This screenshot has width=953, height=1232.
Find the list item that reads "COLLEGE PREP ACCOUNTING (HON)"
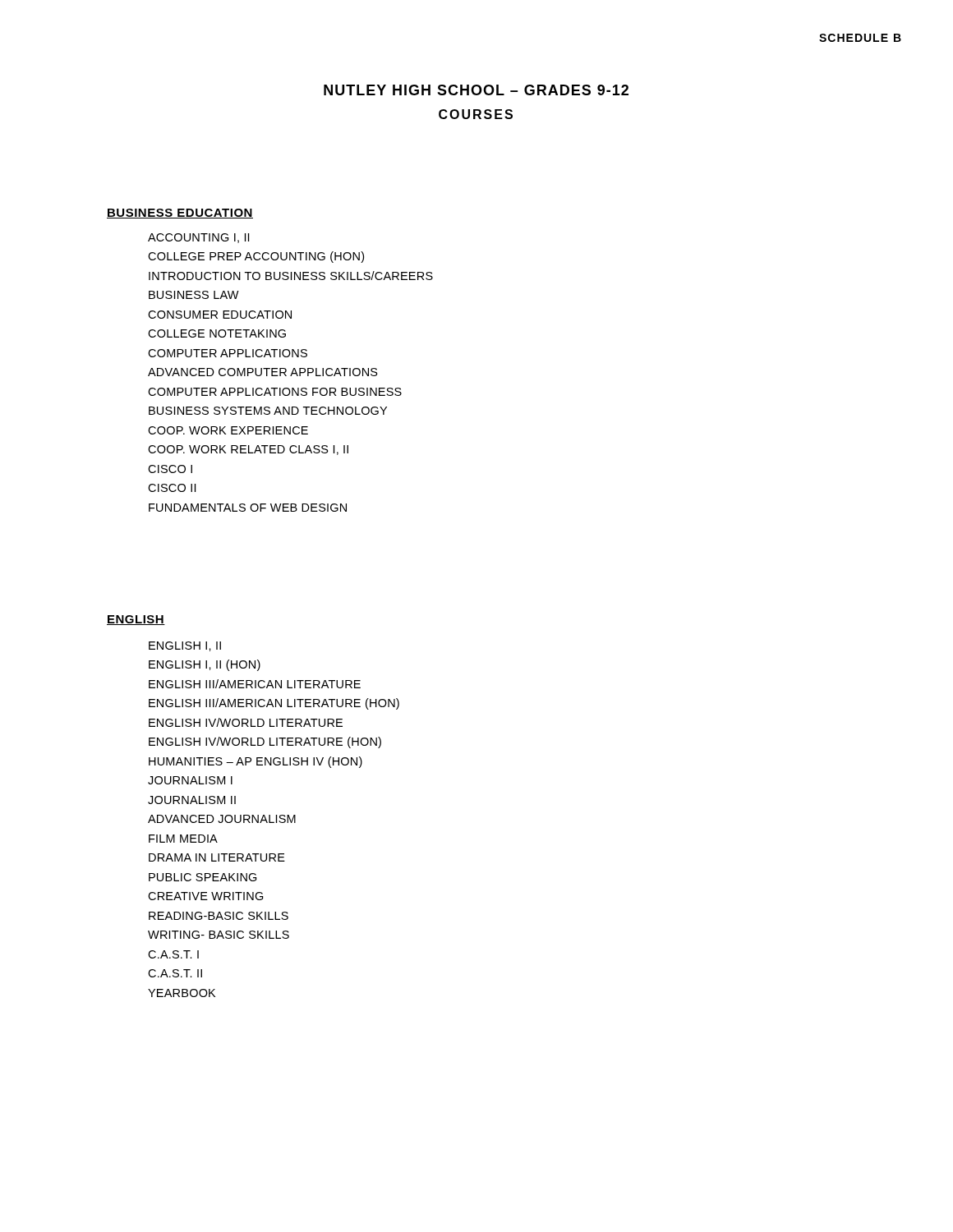[256, 257]
